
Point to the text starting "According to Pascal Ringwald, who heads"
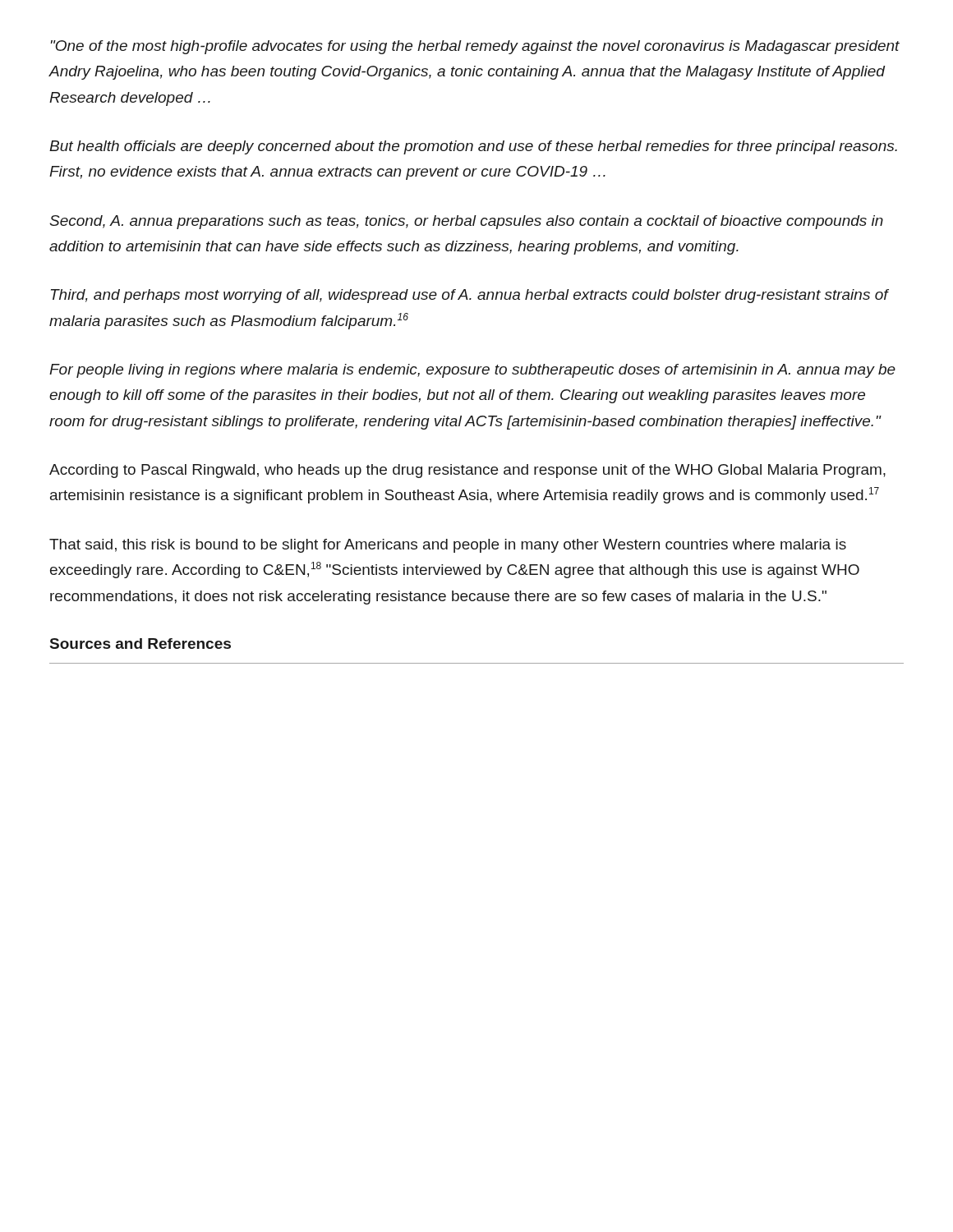coord(468,482)
